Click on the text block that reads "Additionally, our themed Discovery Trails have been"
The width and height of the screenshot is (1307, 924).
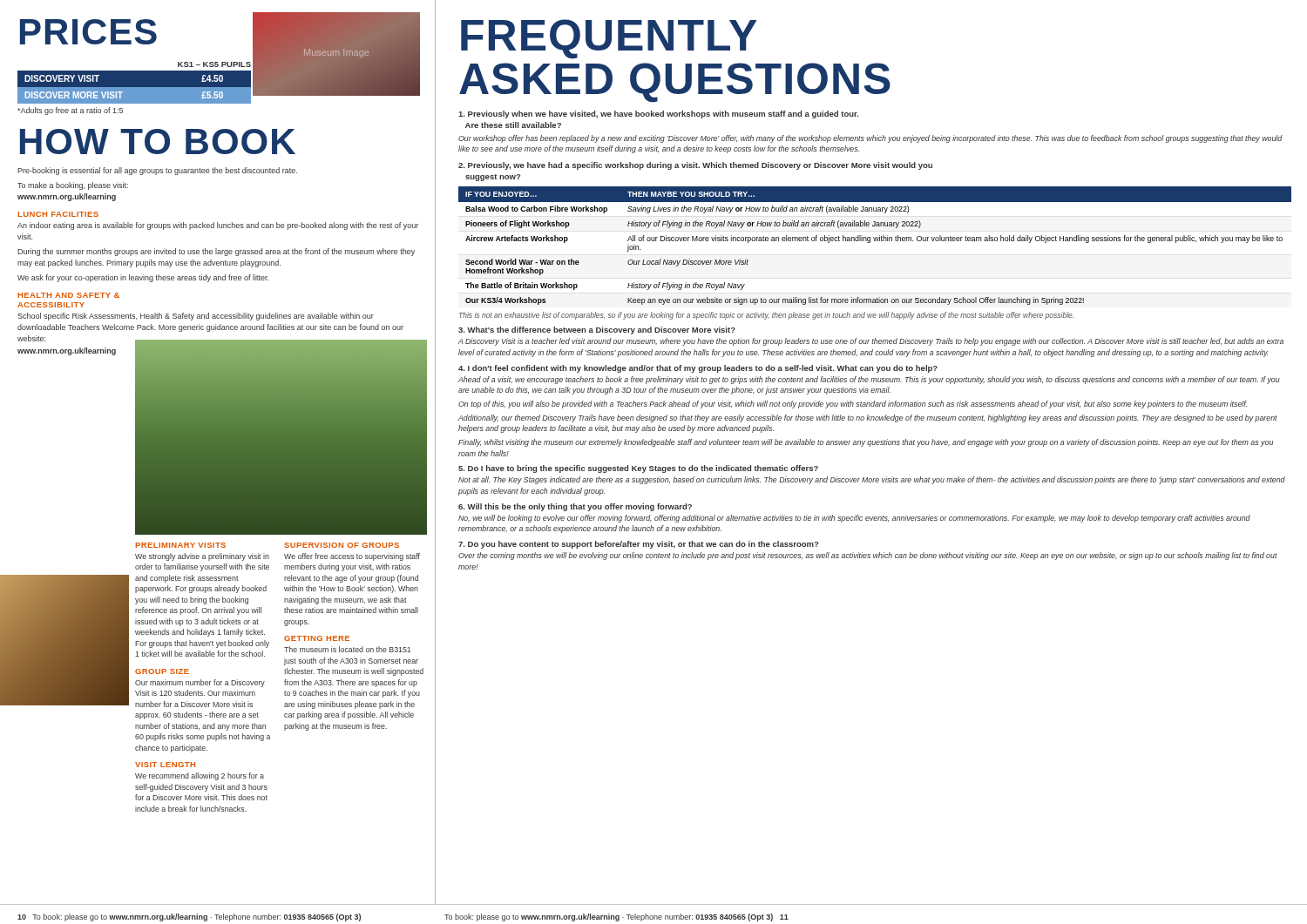pos(868,423)
